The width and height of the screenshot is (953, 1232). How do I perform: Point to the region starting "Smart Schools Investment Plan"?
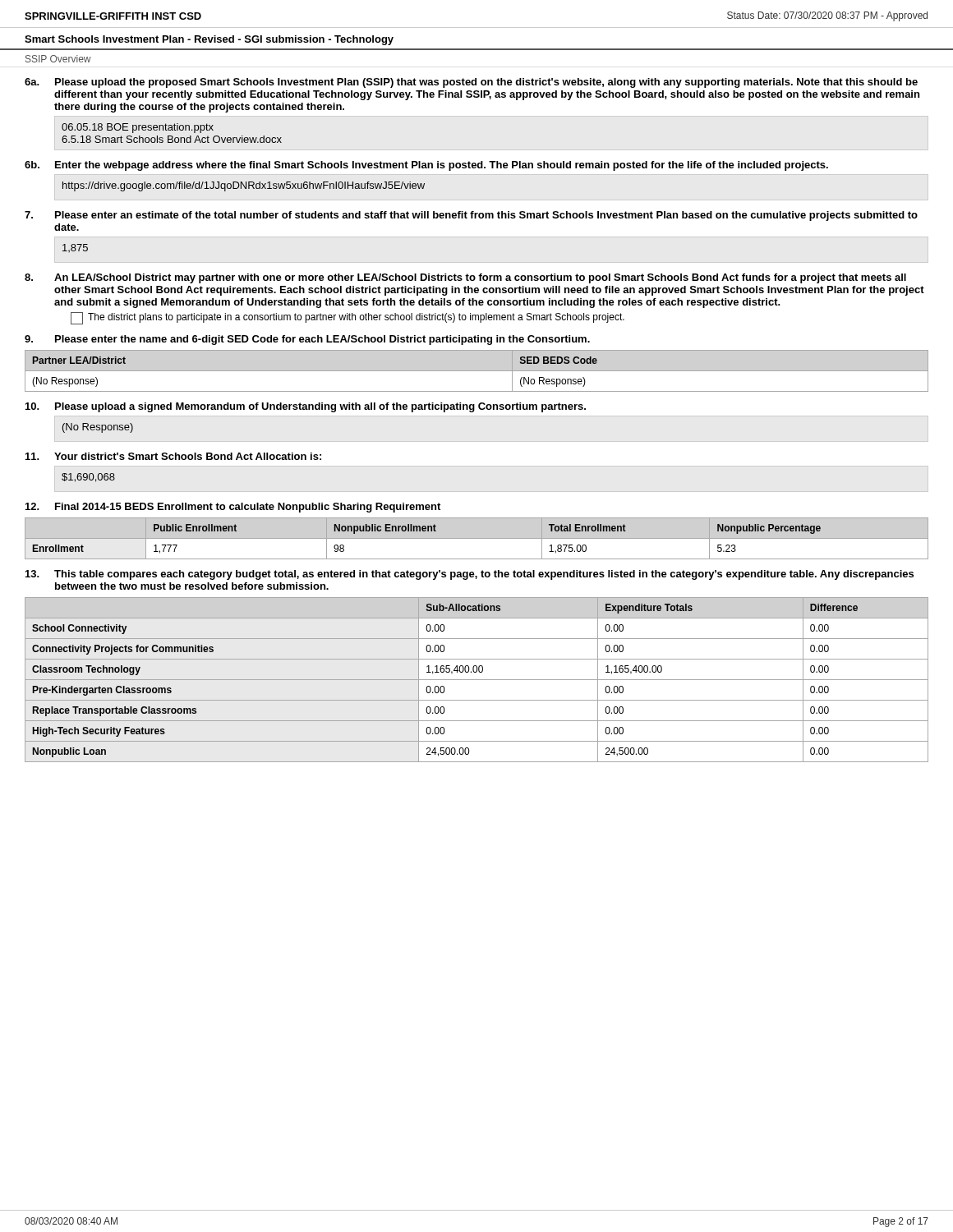click(x=209, y=39)
